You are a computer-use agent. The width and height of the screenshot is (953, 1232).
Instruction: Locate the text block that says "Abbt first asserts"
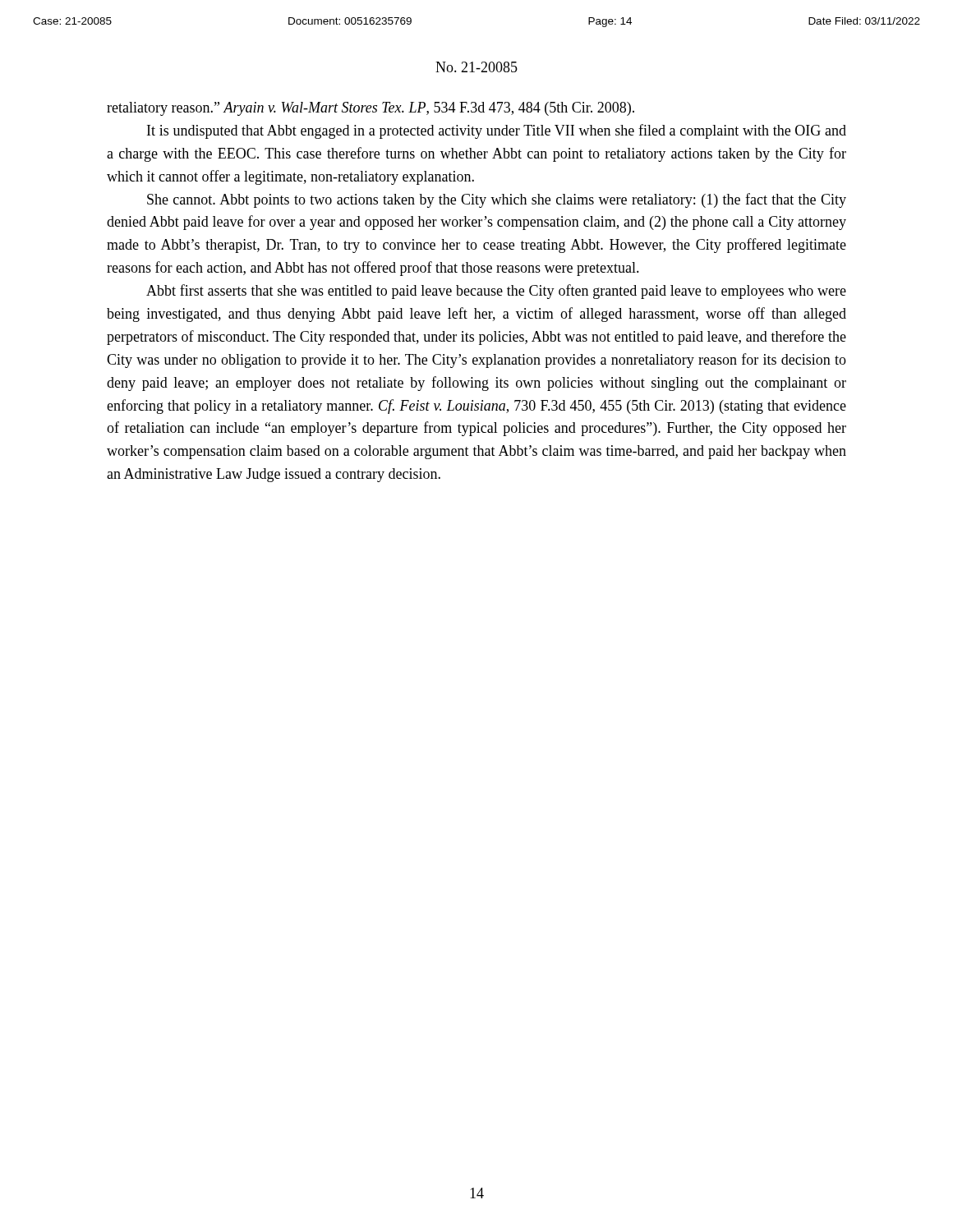pos(476,382)
